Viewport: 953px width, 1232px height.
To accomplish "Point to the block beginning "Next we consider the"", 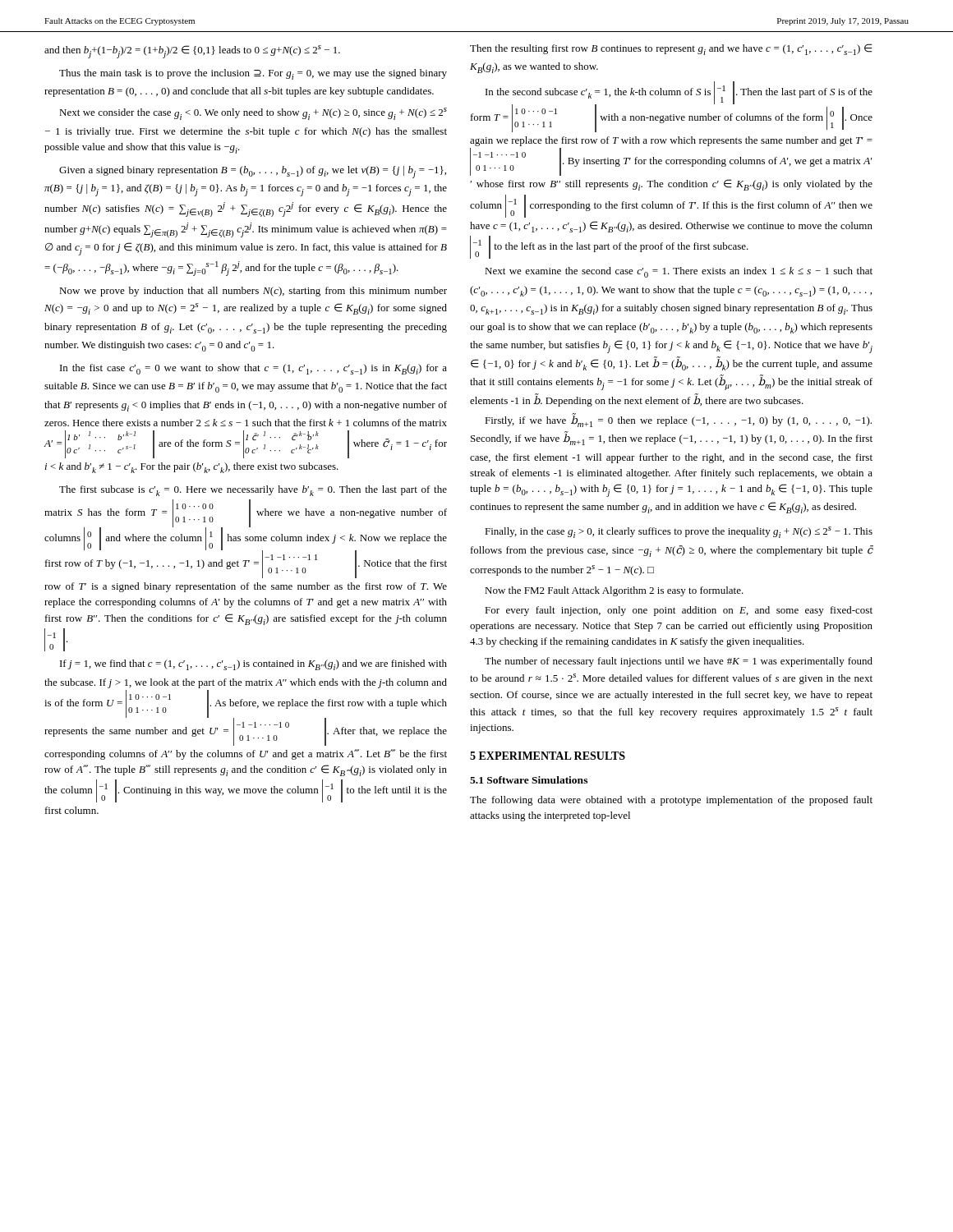I will tap(246, 130).
